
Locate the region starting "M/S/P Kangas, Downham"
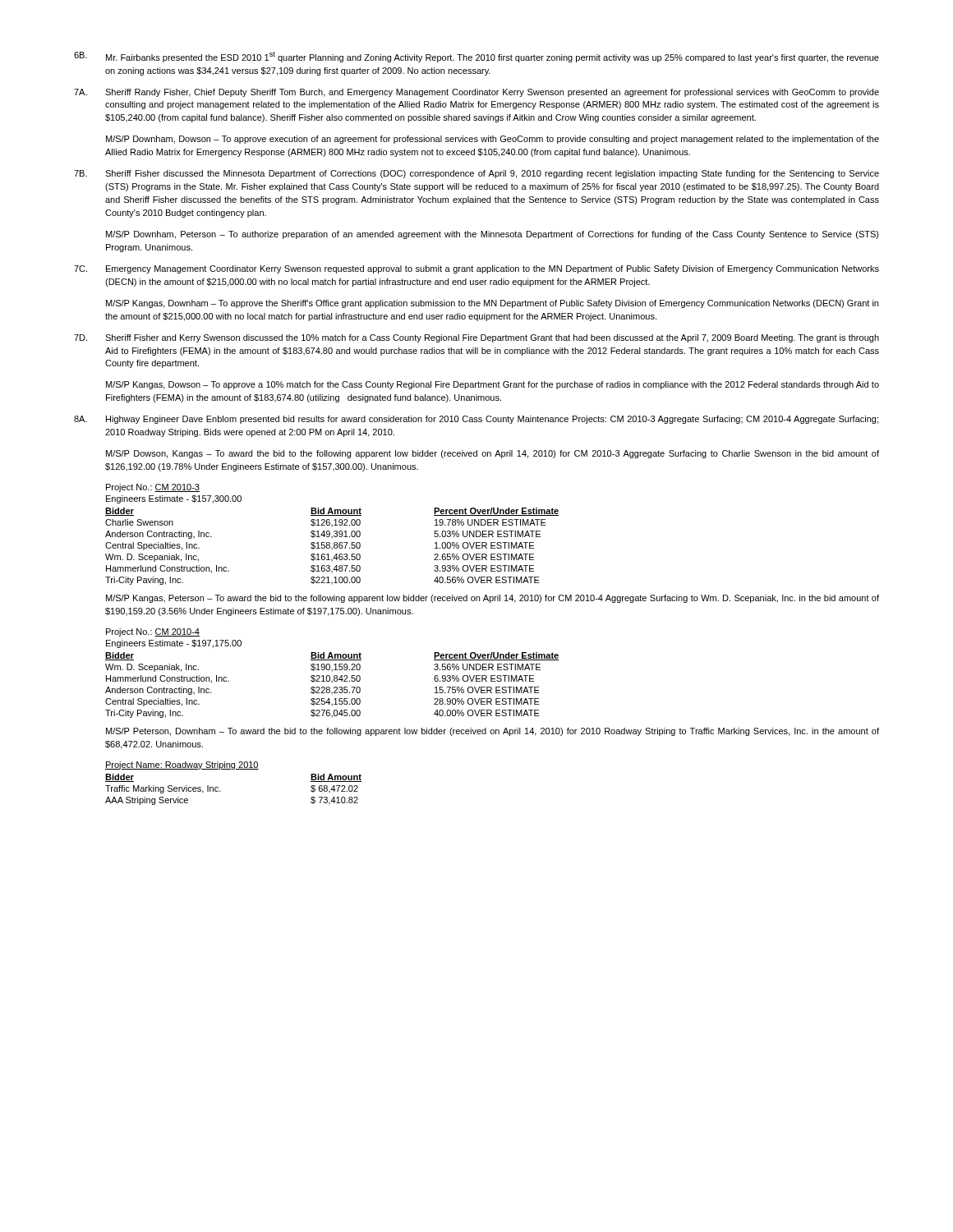pyautogui.click(x=492, y=309)
